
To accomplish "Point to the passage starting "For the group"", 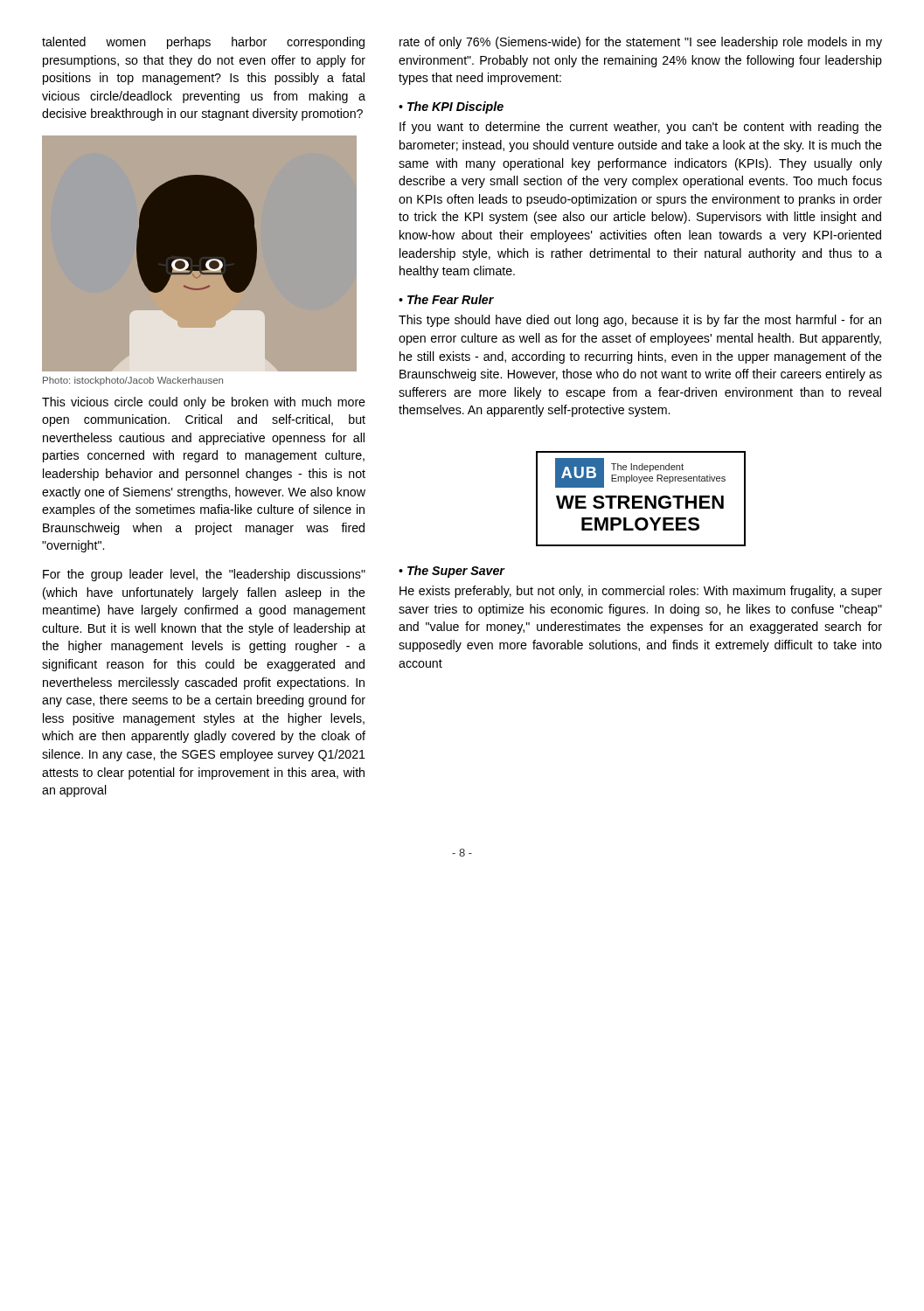I will [x=204, y=682].
